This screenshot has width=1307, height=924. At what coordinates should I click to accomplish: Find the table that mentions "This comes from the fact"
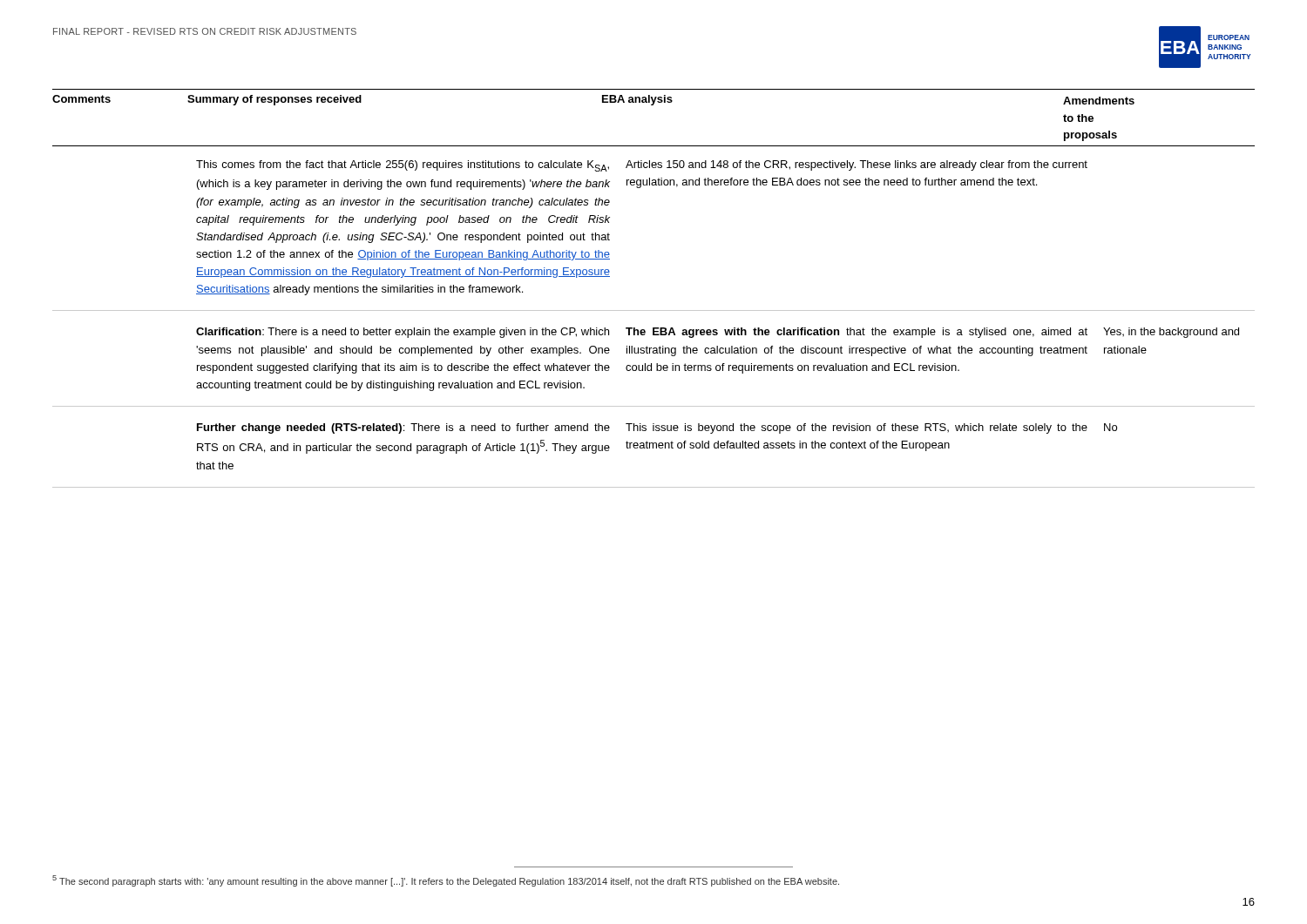pos(654,490)
